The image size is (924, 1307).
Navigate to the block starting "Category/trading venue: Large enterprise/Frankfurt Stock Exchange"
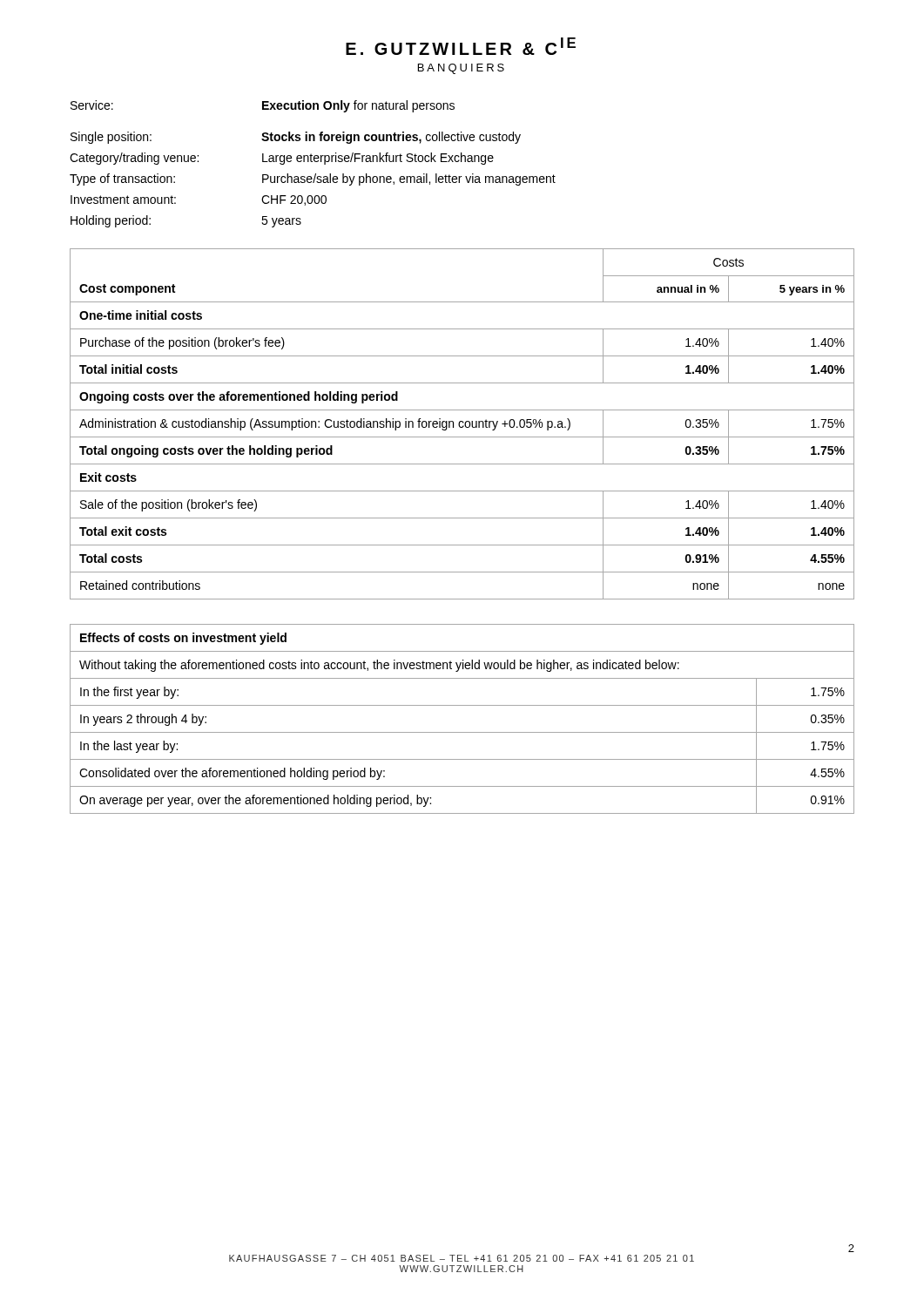462,157
